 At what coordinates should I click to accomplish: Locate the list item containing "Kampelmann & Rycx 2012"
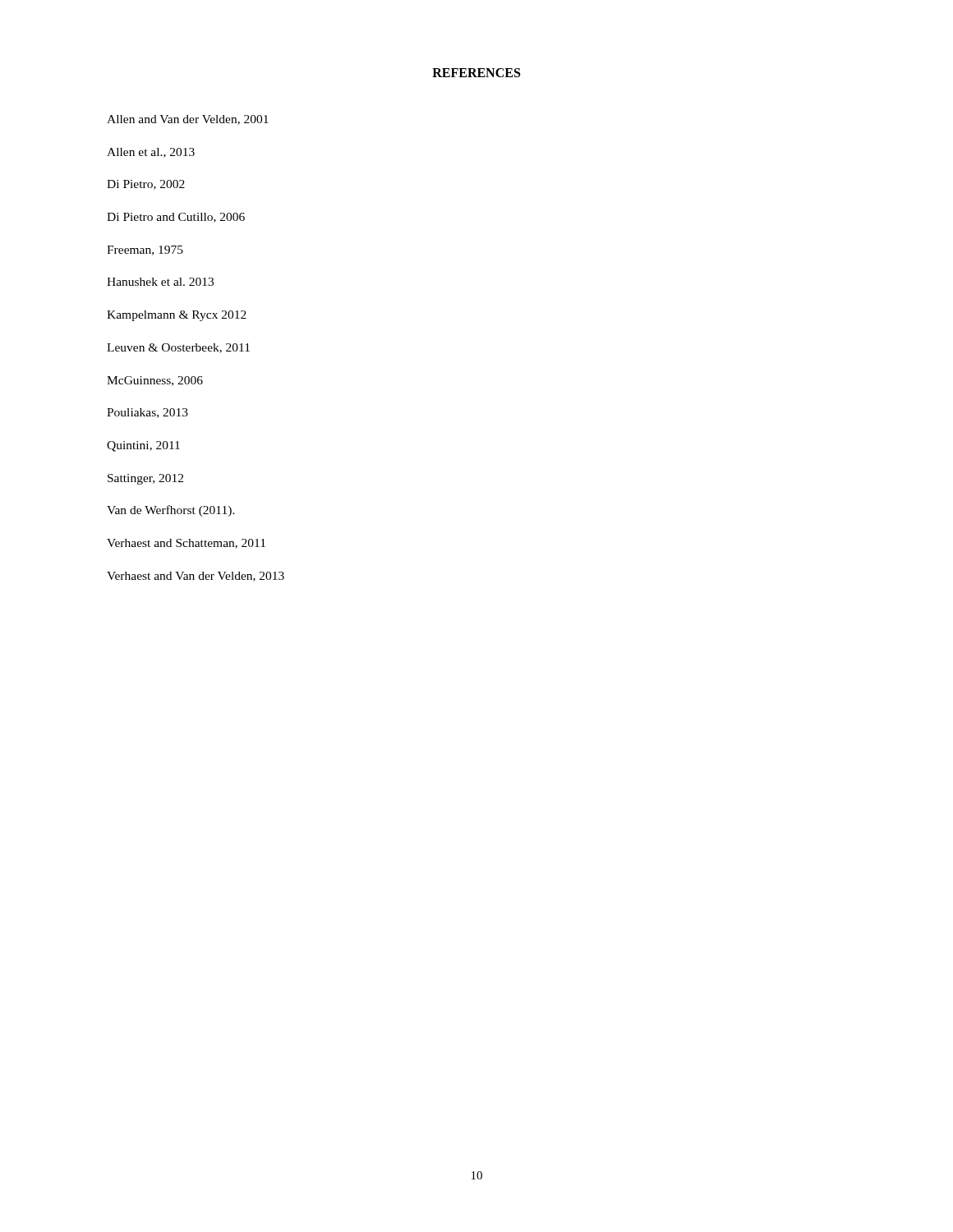177,314
